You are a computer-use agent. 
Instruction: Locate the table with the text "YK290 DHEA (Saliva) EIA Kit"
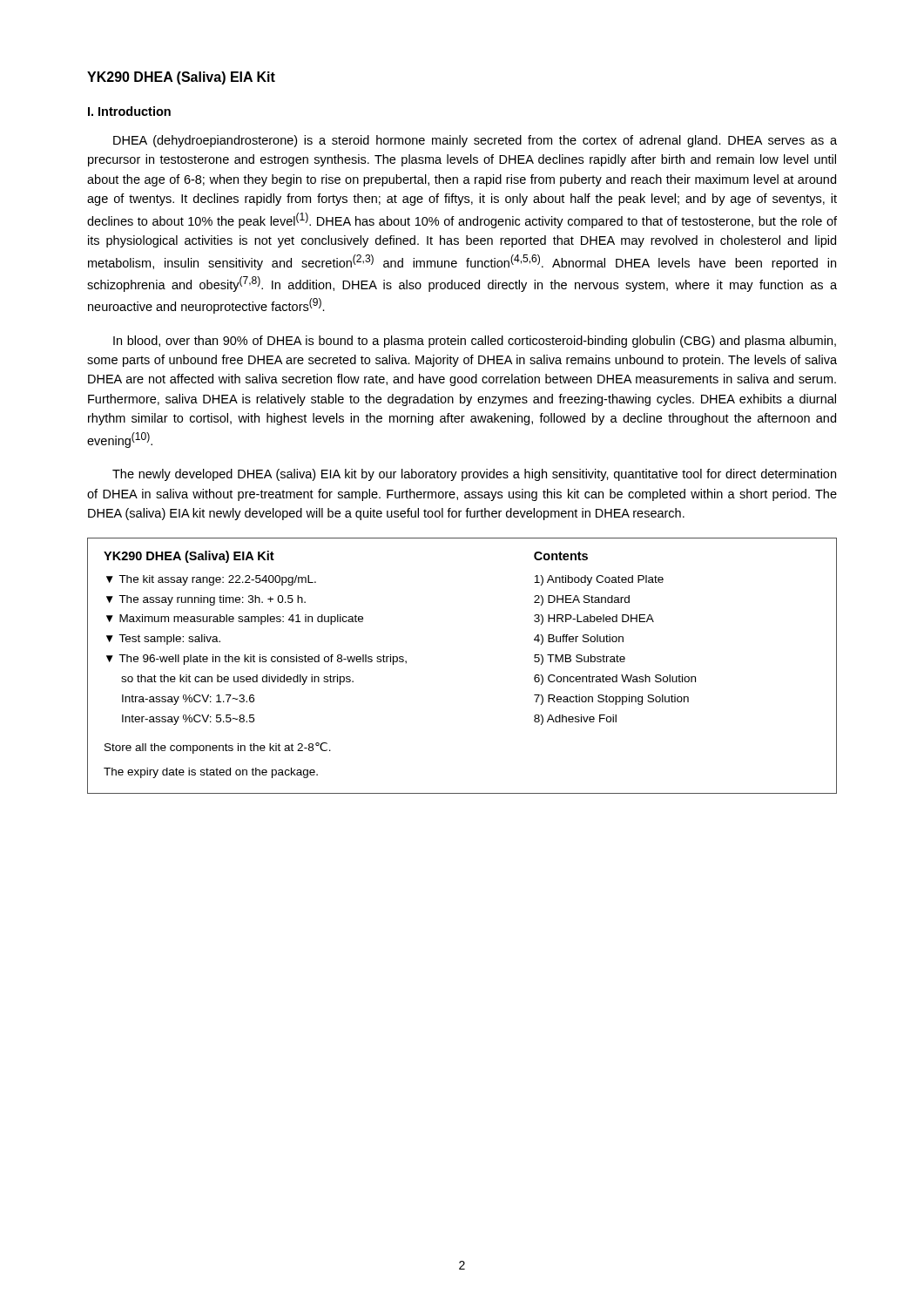coord(462,666)
